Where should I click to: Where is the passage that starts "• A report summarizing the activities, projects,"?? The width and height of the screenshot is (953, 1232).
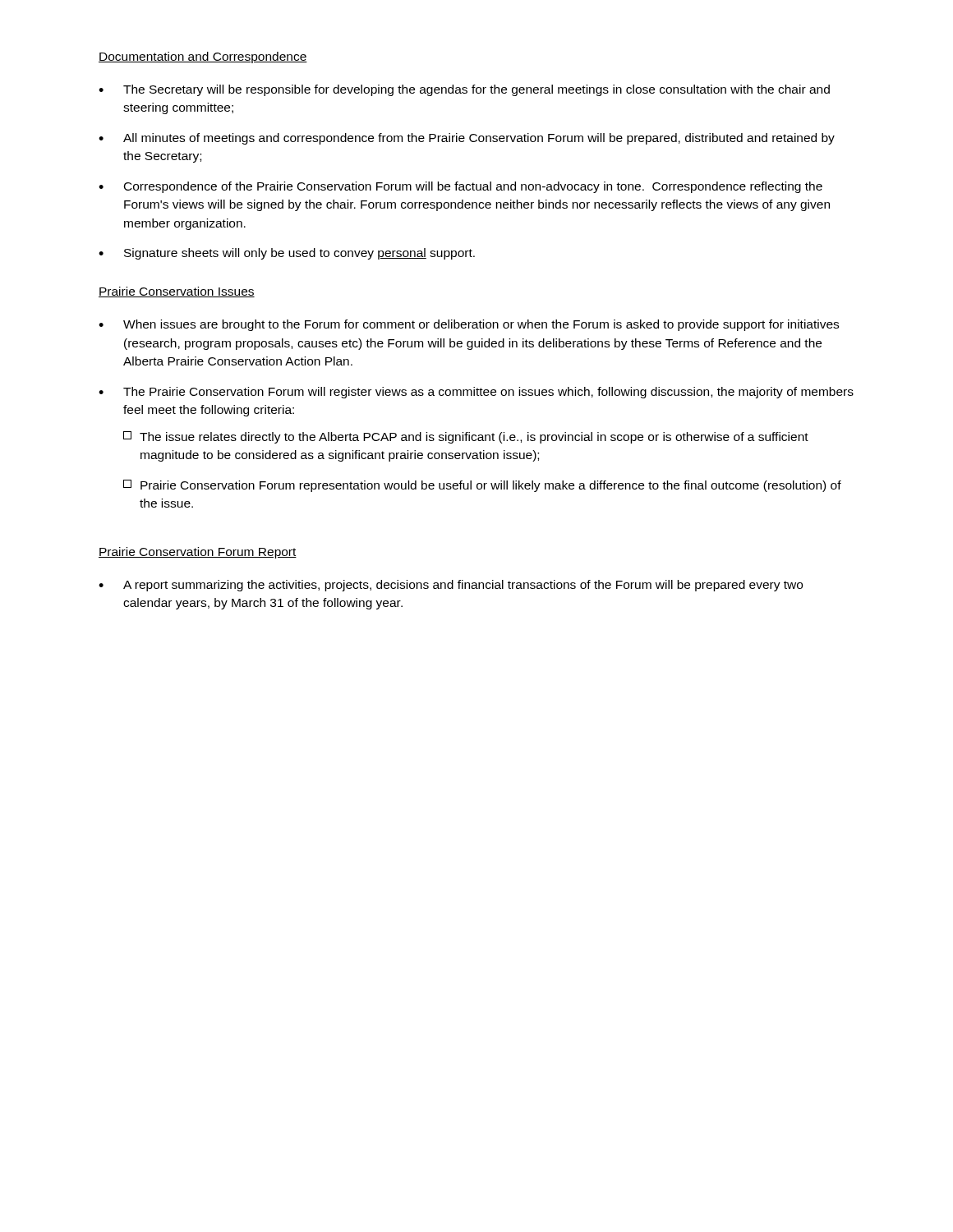coord(476,594)
